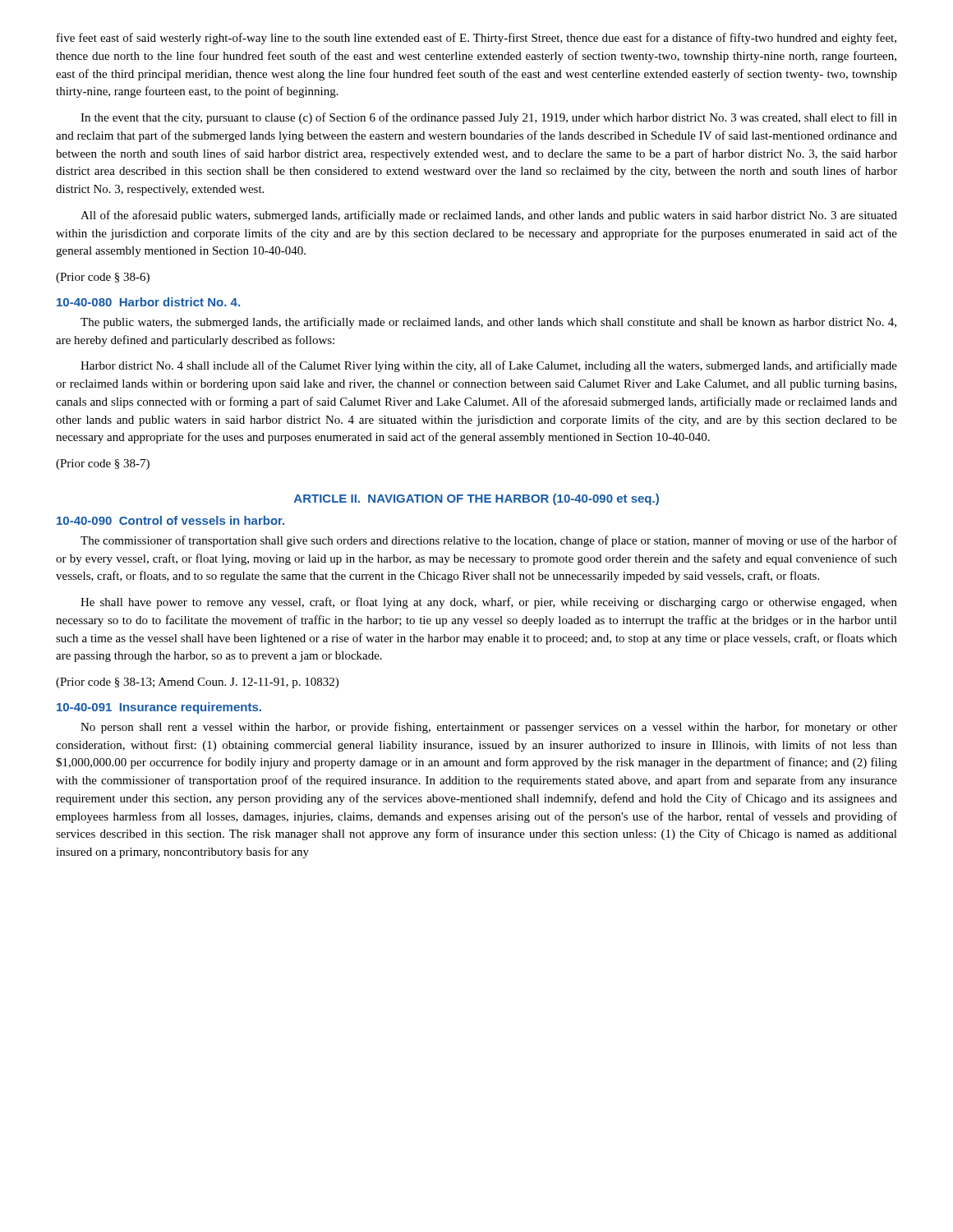Locate the passage starting "five feet east of said westerly"

click(476, 65)
